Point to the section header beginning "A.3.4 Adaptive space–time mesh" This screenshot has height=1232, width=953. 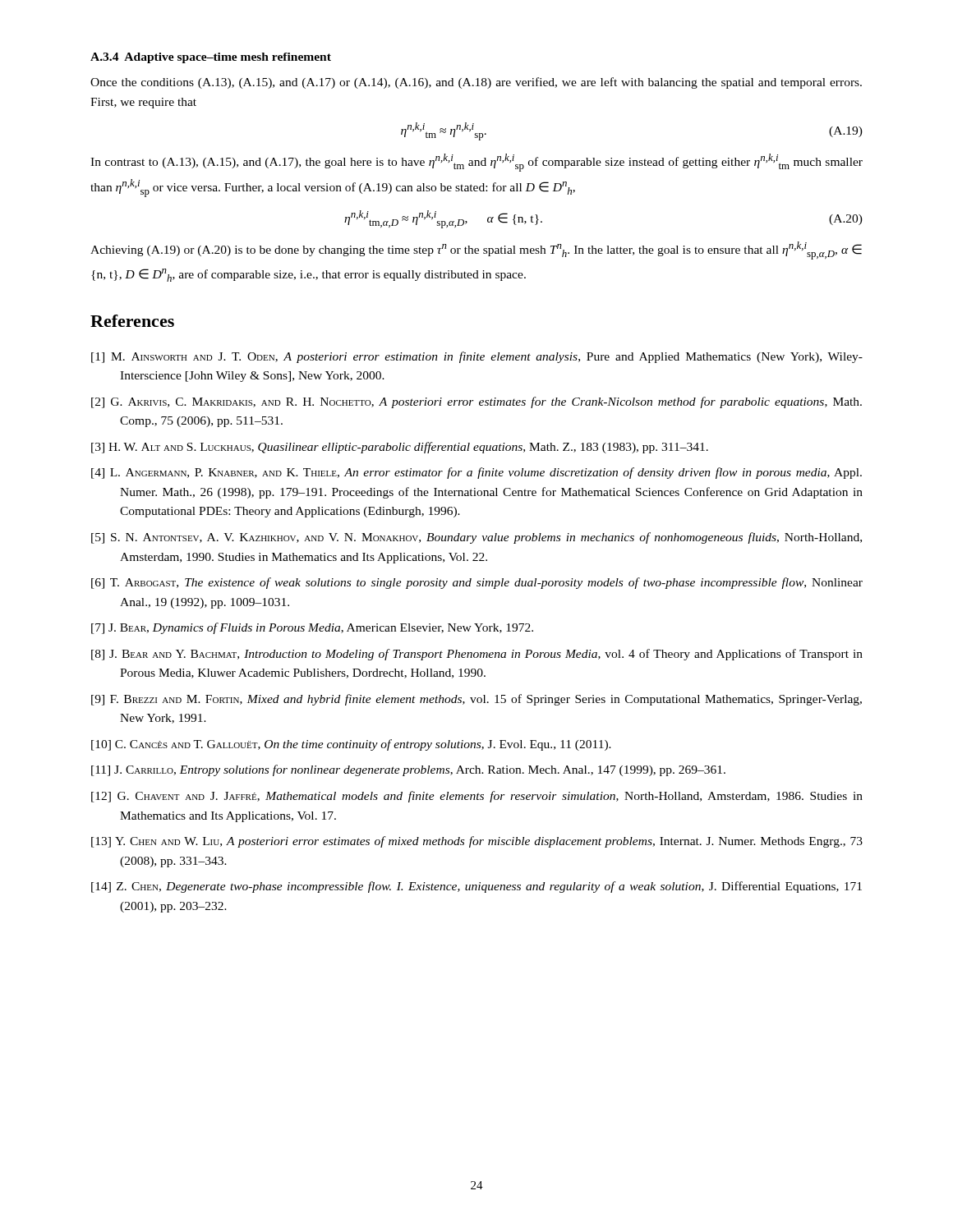pos(211,56)
